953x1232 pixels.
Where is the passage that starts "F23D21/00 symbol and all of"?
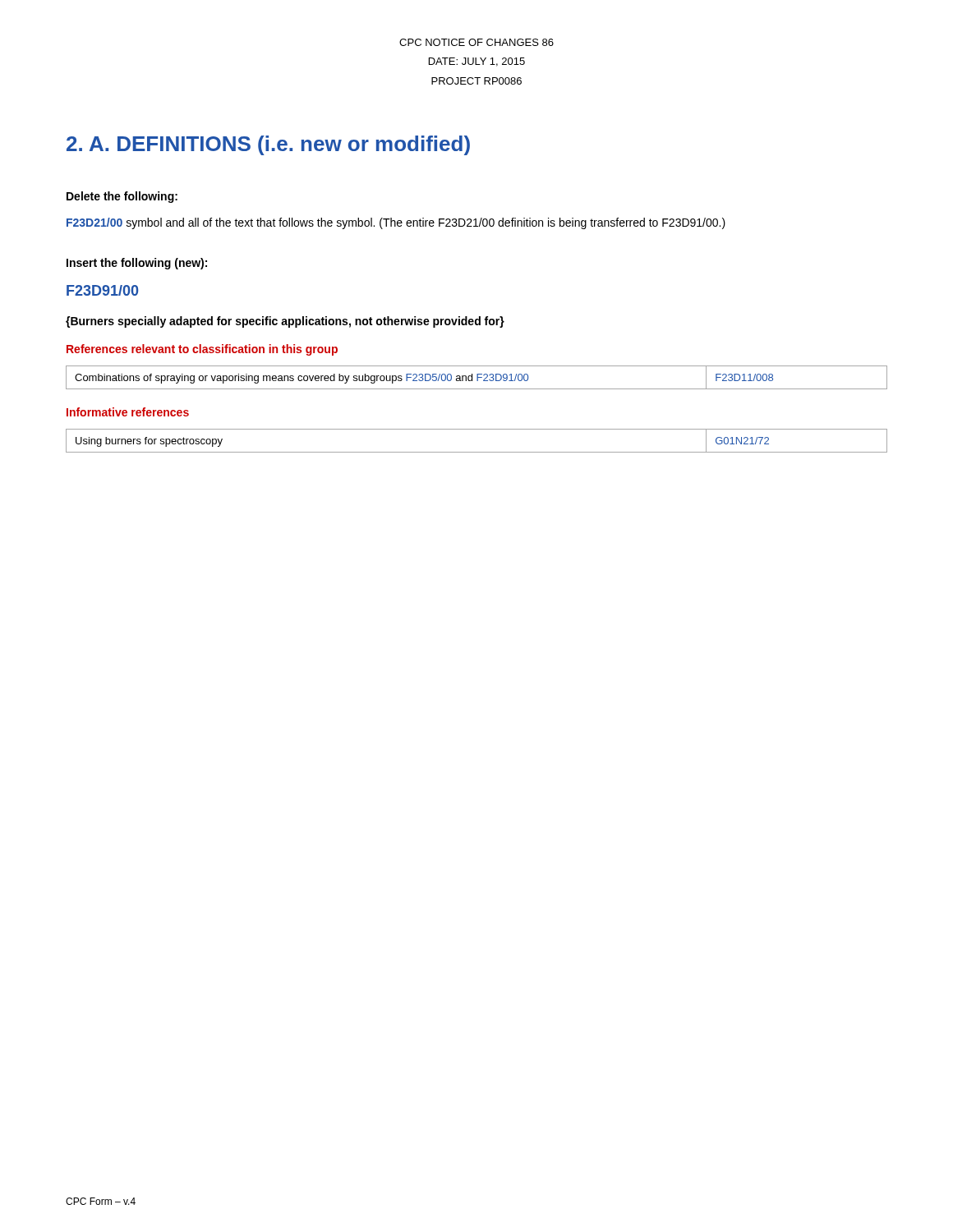396,223
